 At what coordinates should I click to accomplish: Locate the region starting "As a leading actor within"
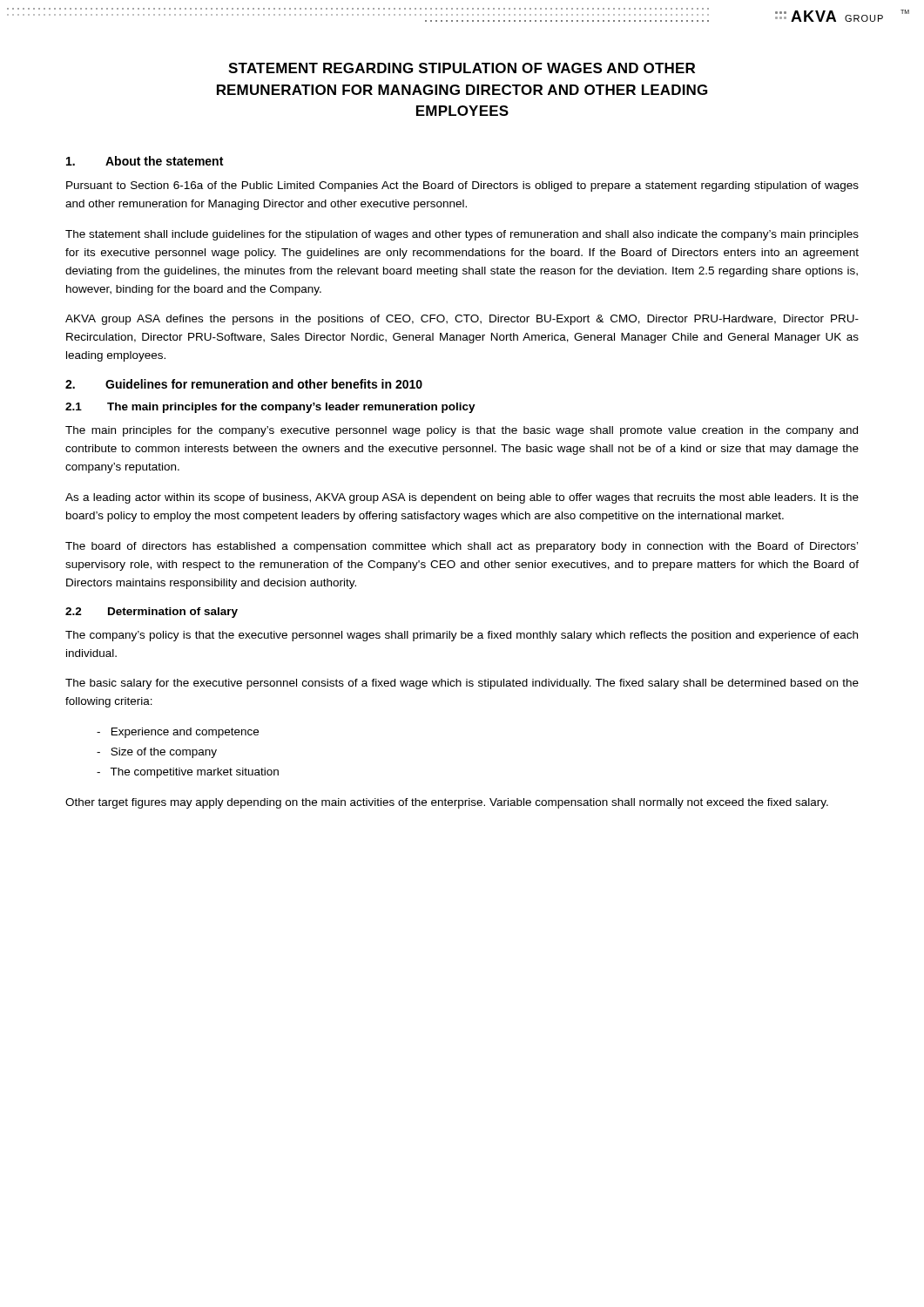click(462, 506)
